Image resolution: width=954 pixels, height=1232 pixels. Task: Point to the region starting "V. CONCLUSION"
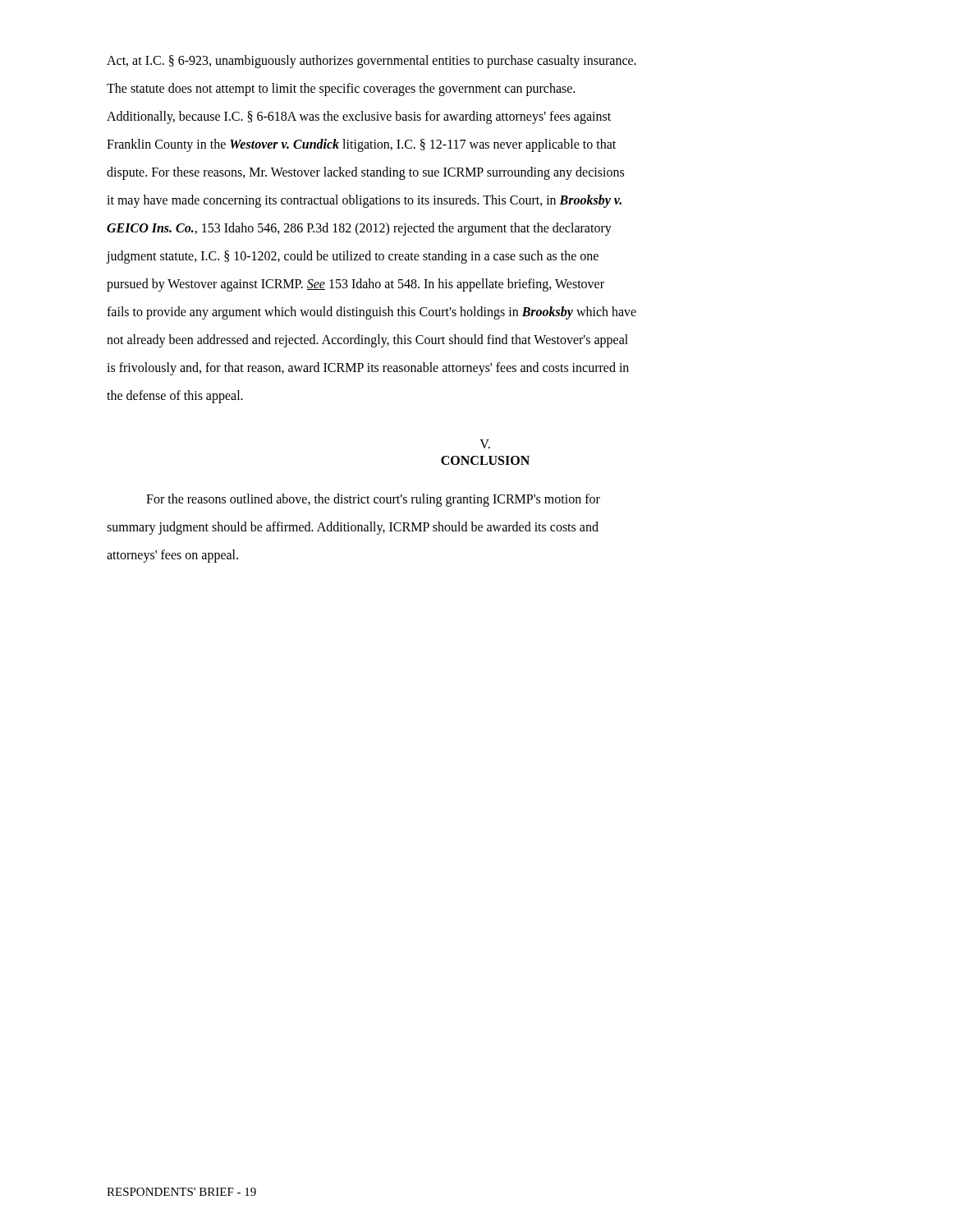click(485, 453)
